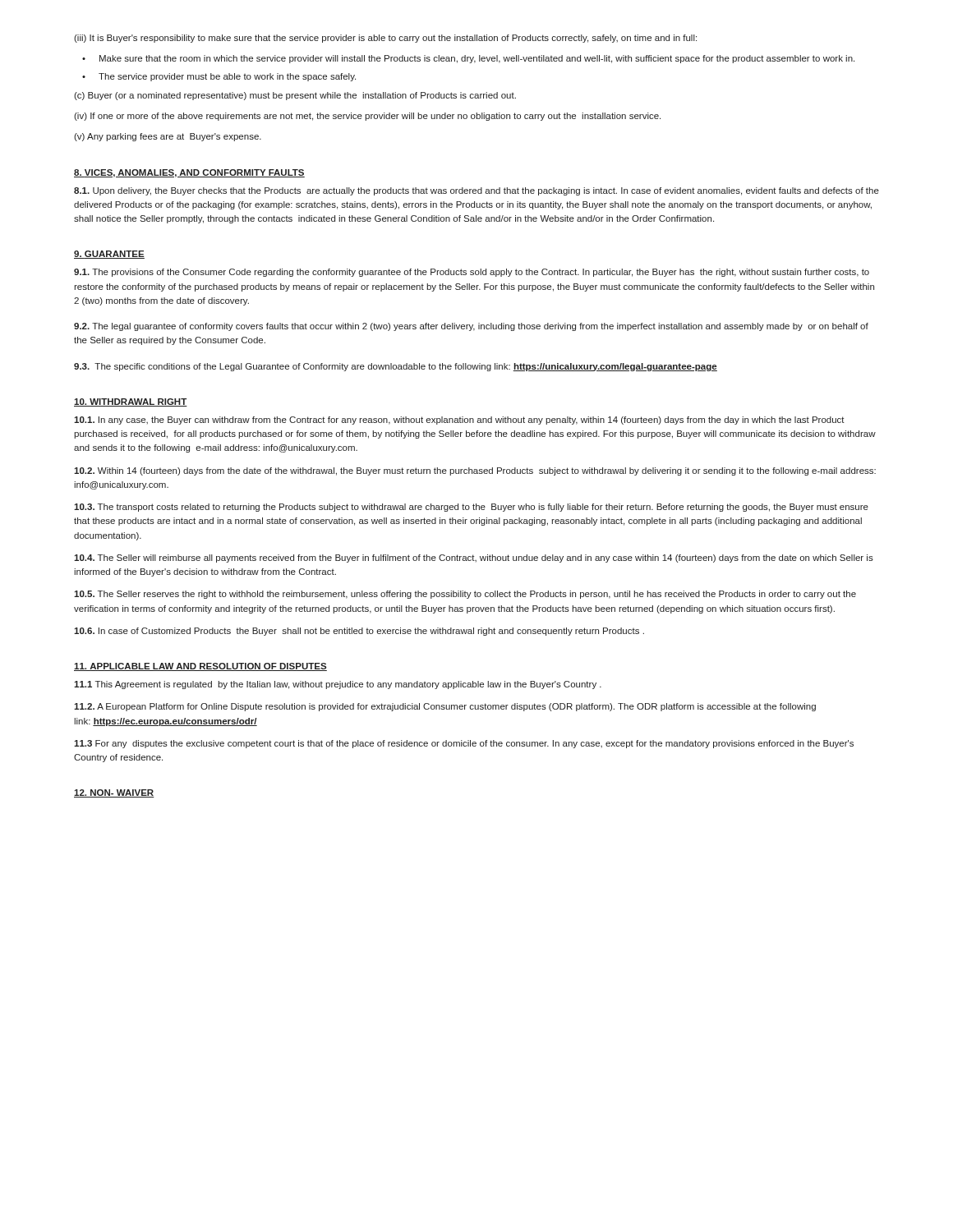Locate the text starting "1. Upon delivery, the Buyer checks that"

coord(476,204)
